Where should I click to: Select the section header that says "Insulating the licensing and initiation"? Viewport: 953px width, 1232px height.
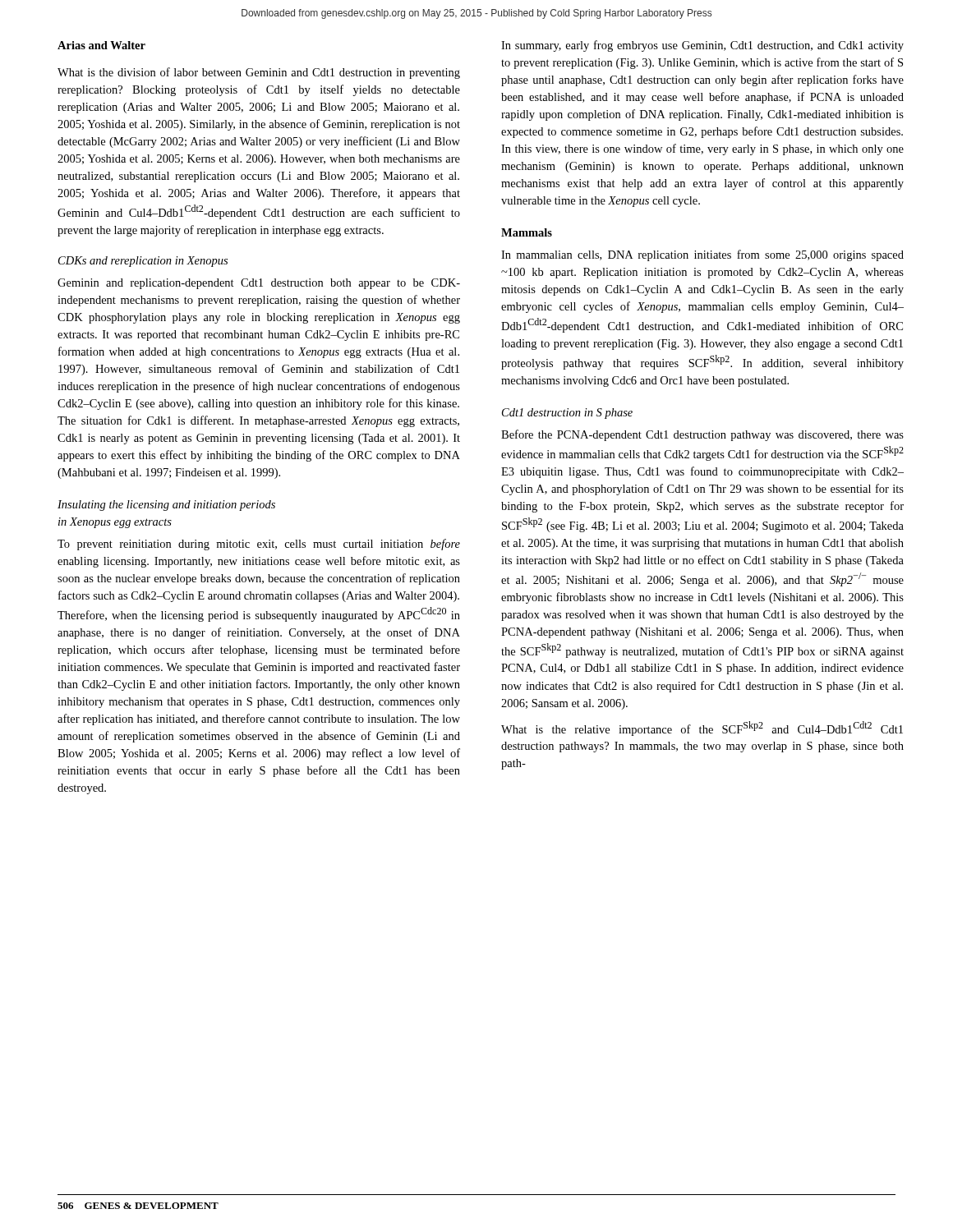click(167, 513)
